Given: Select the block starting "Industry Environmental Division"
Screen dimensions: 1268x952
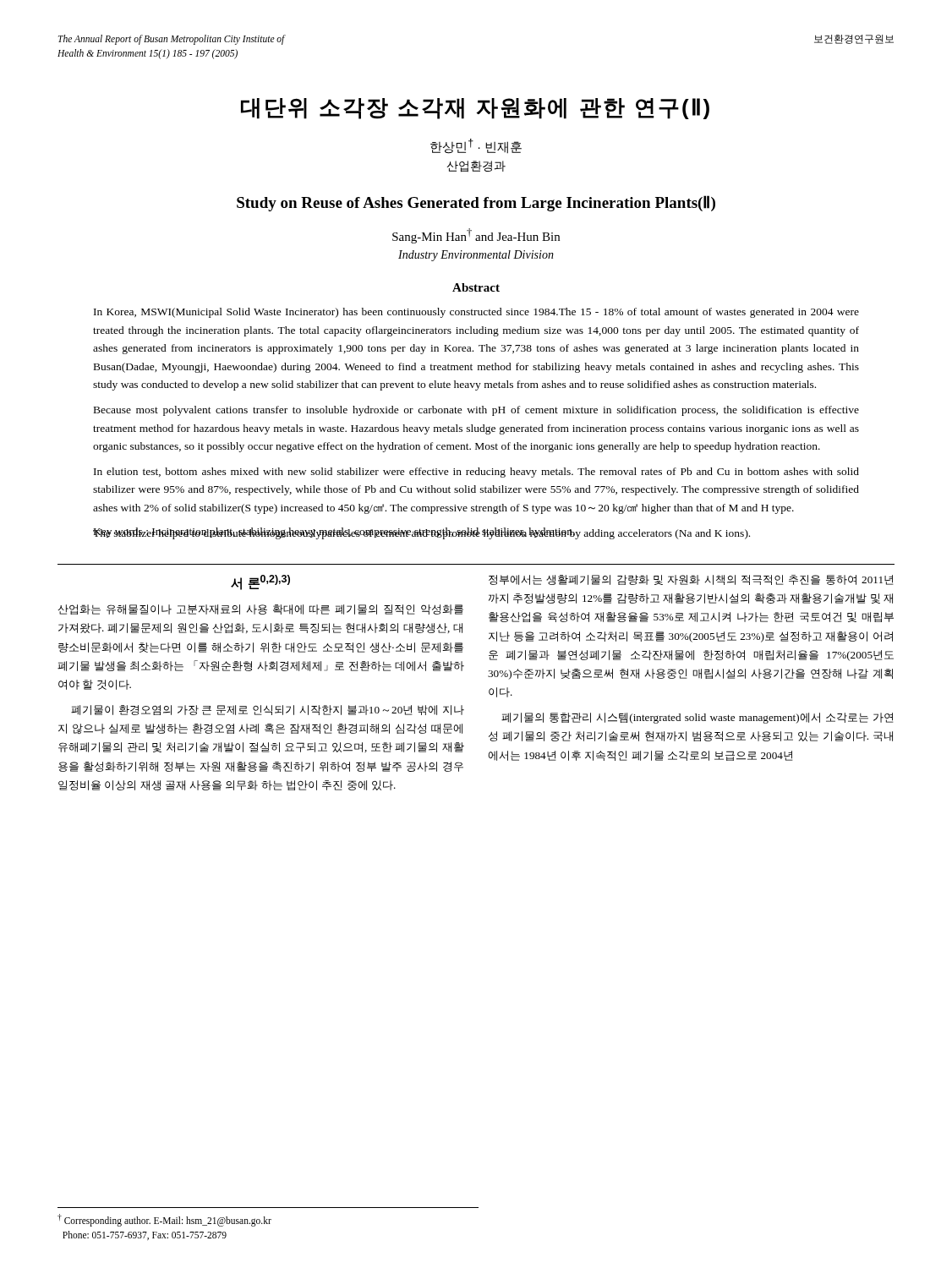Looking at the screenshot, I should pos(476,255).
